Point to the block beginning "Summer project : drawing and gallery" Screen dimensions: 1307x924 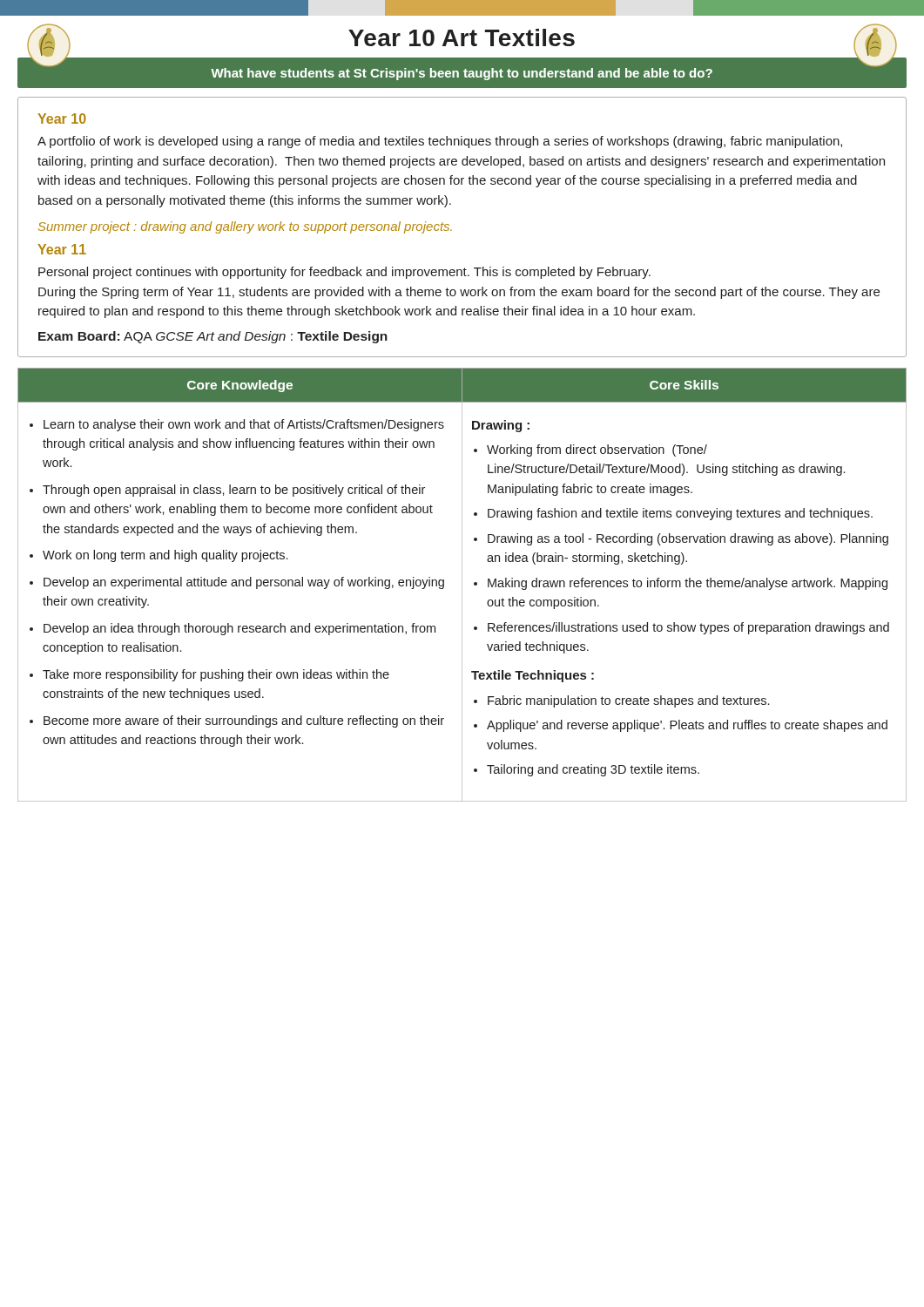coord(245,226)
